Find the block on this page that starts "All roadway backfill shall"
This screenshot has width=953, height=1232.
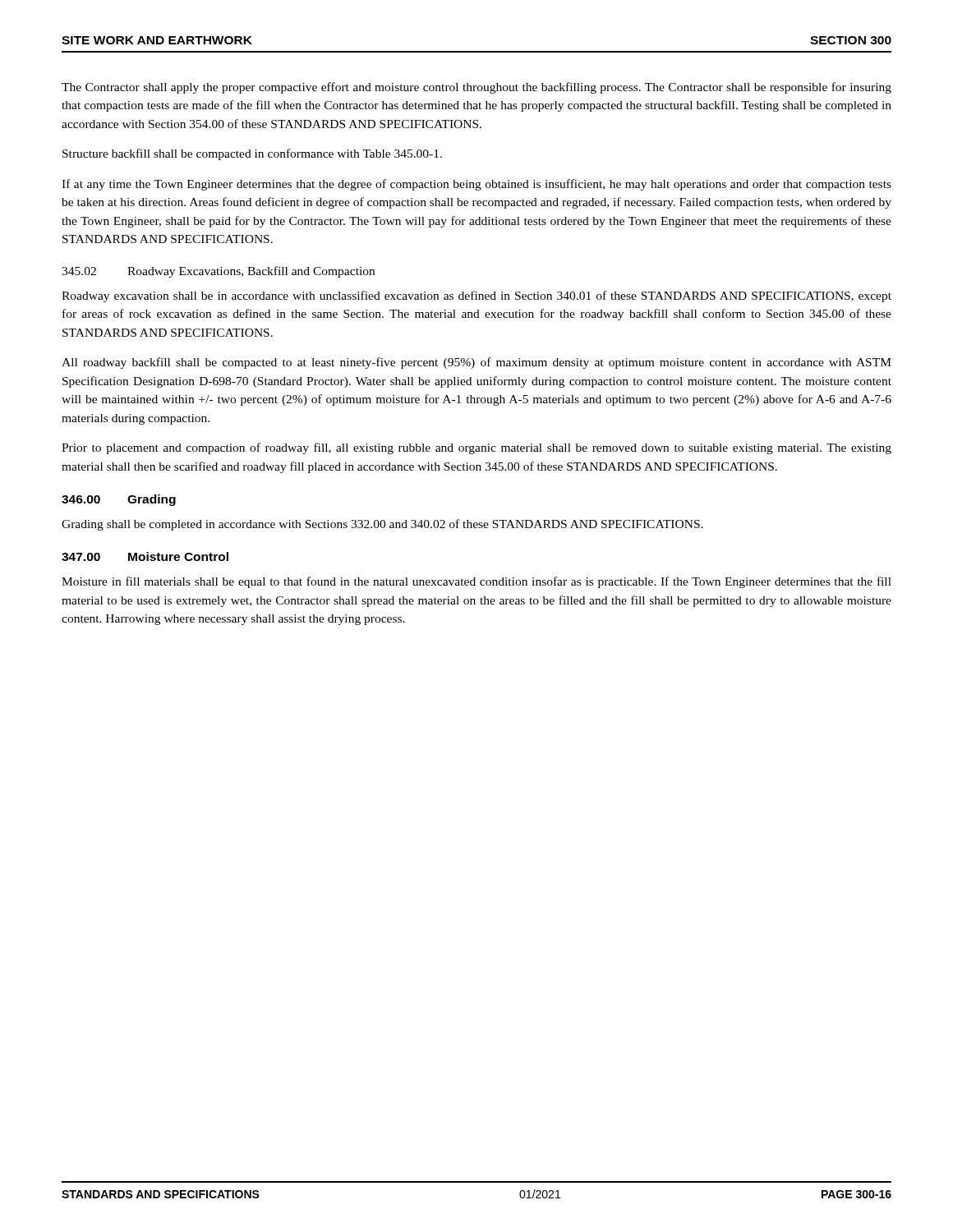(476, 390)
